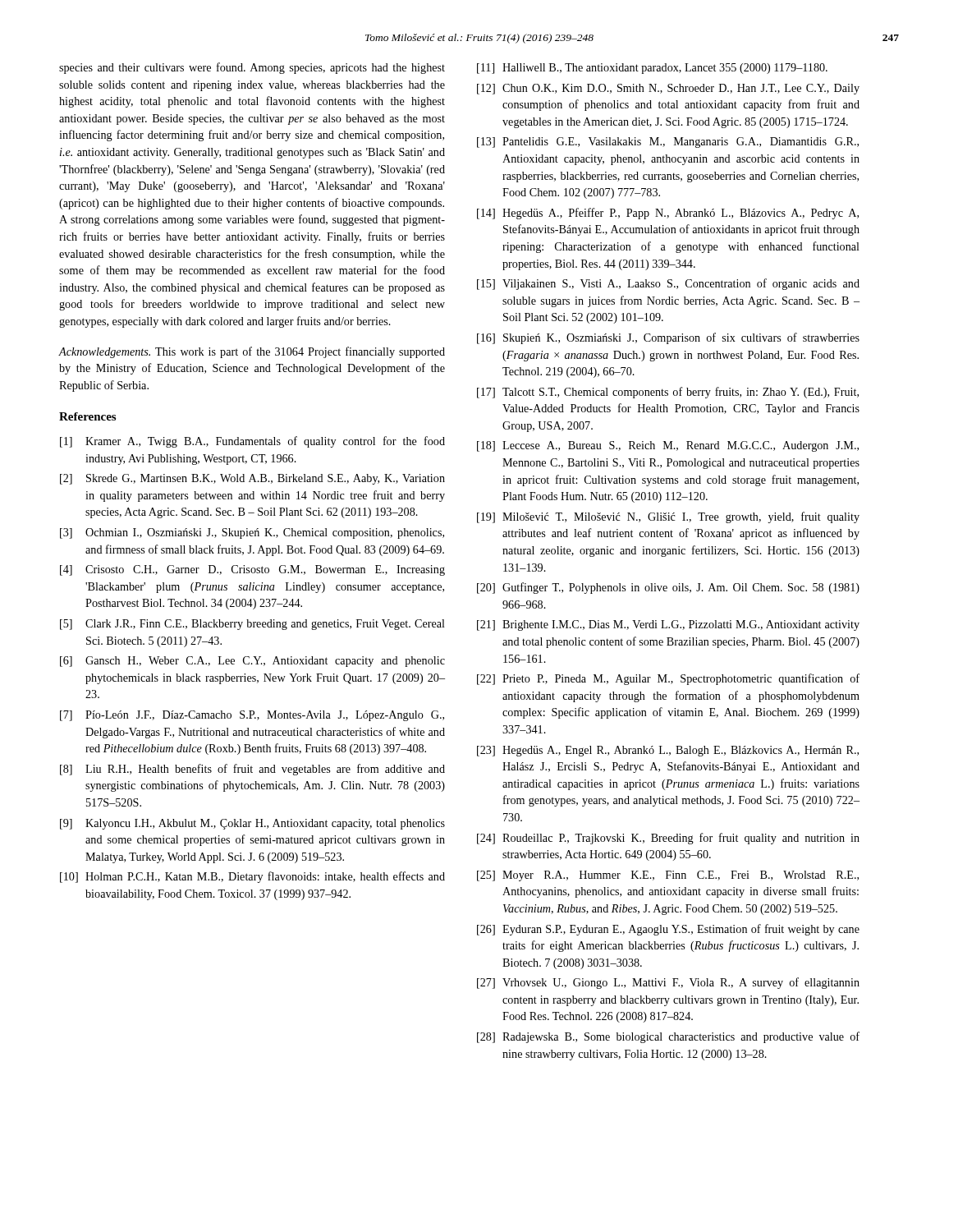958x1232 pixels.
Task: Find the list item that says "[16] Skupień K.,"
Action: 668,355
